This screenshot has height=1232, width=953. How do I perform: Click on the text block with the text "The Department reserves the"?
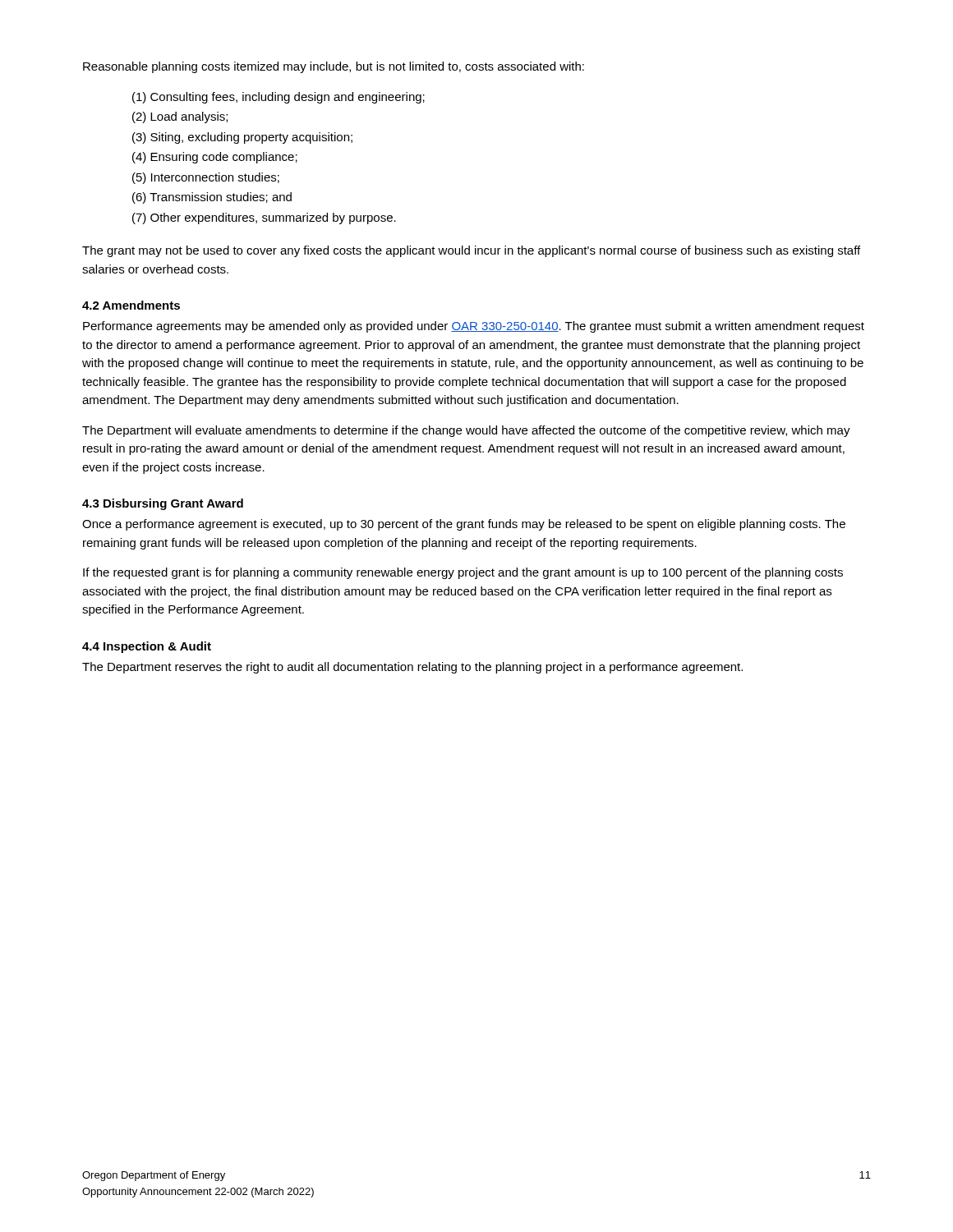[x=413, y=666]
